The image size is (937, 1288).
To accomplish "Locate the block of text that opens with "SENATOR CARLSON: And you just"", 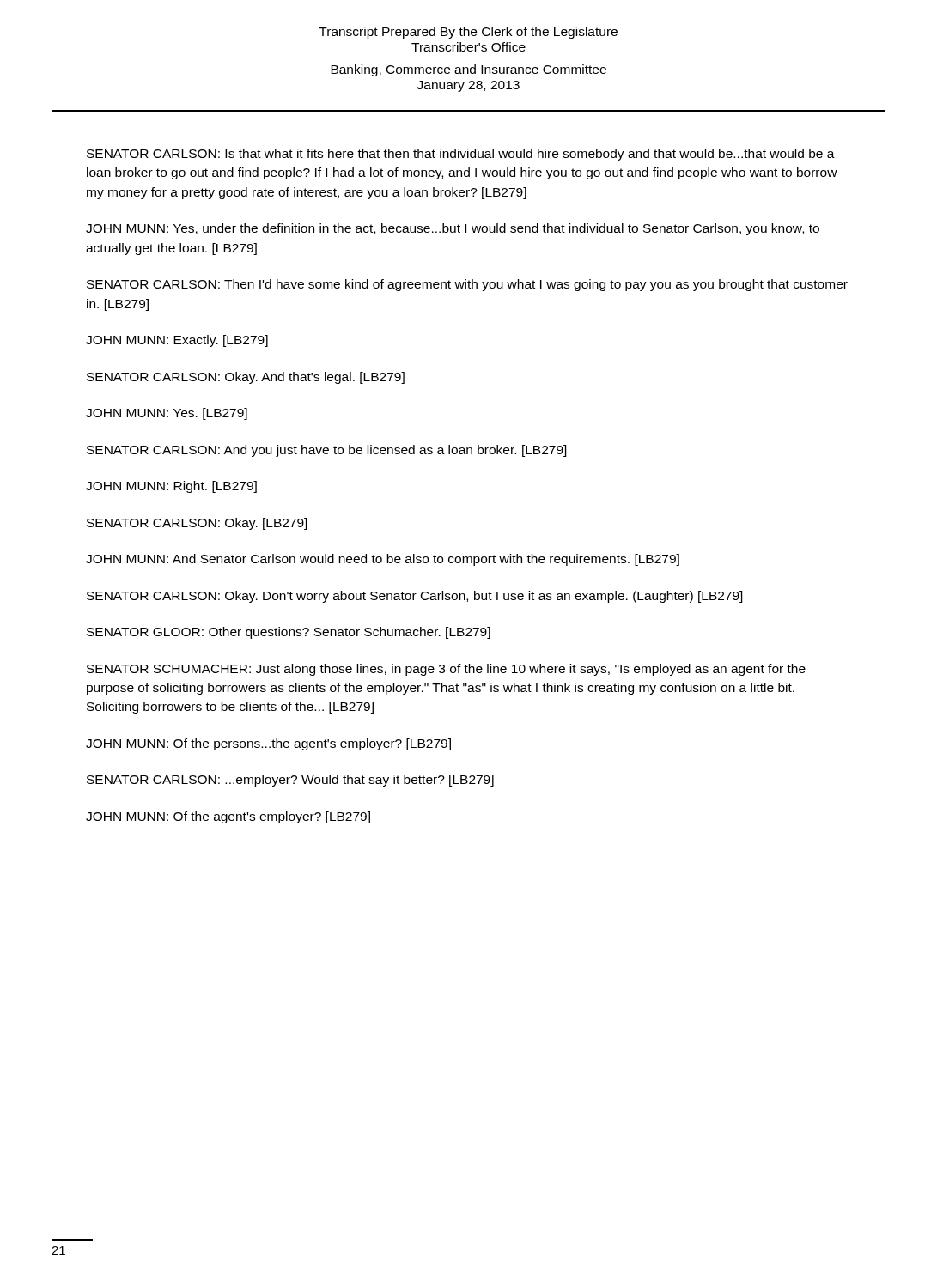I will coord(327,449).
